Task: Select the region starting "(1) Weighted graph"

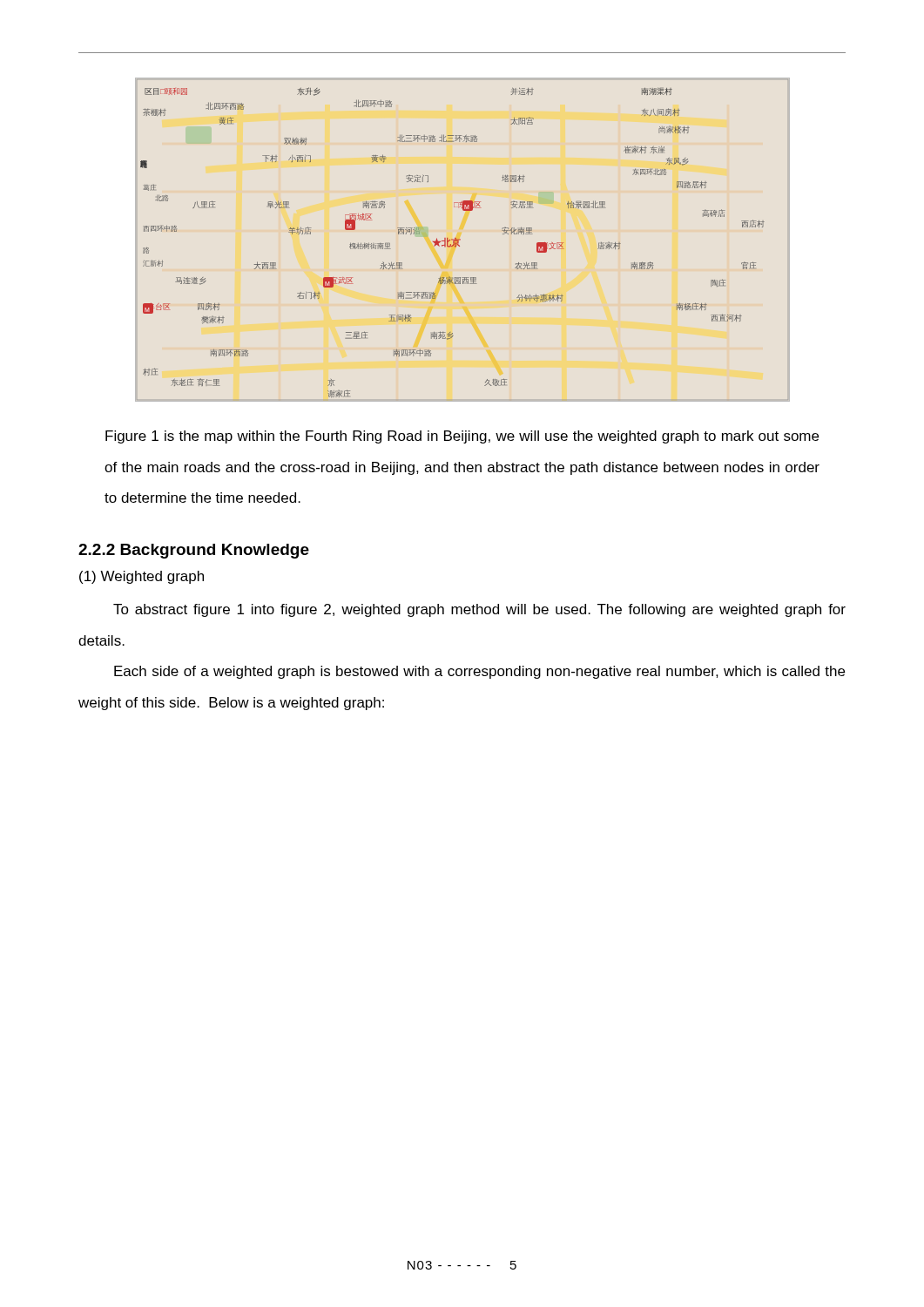Action: pyautogui.click(x=142, y=576)
